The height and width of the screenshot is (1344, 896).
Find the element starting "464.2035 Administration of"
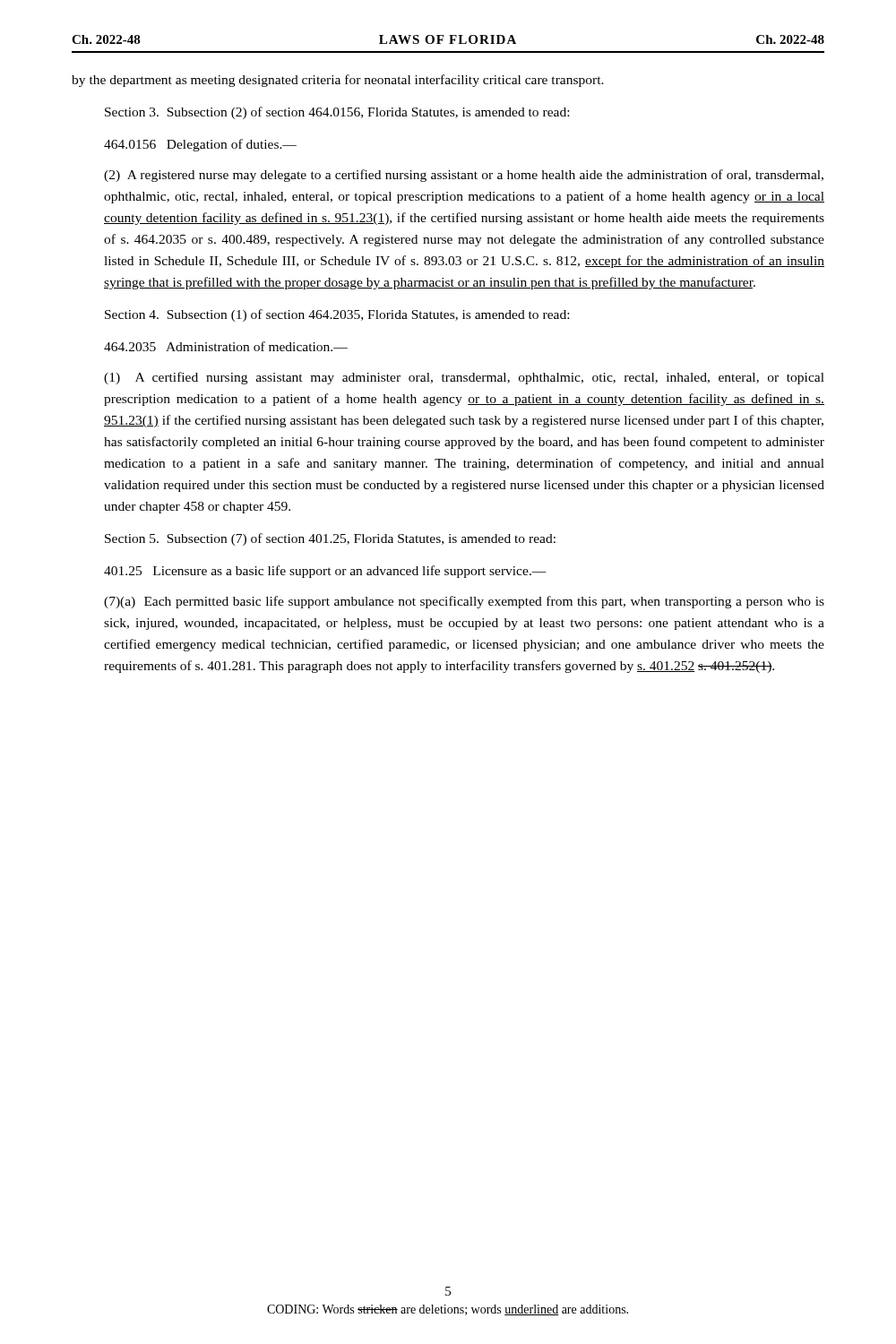point(226,346)
